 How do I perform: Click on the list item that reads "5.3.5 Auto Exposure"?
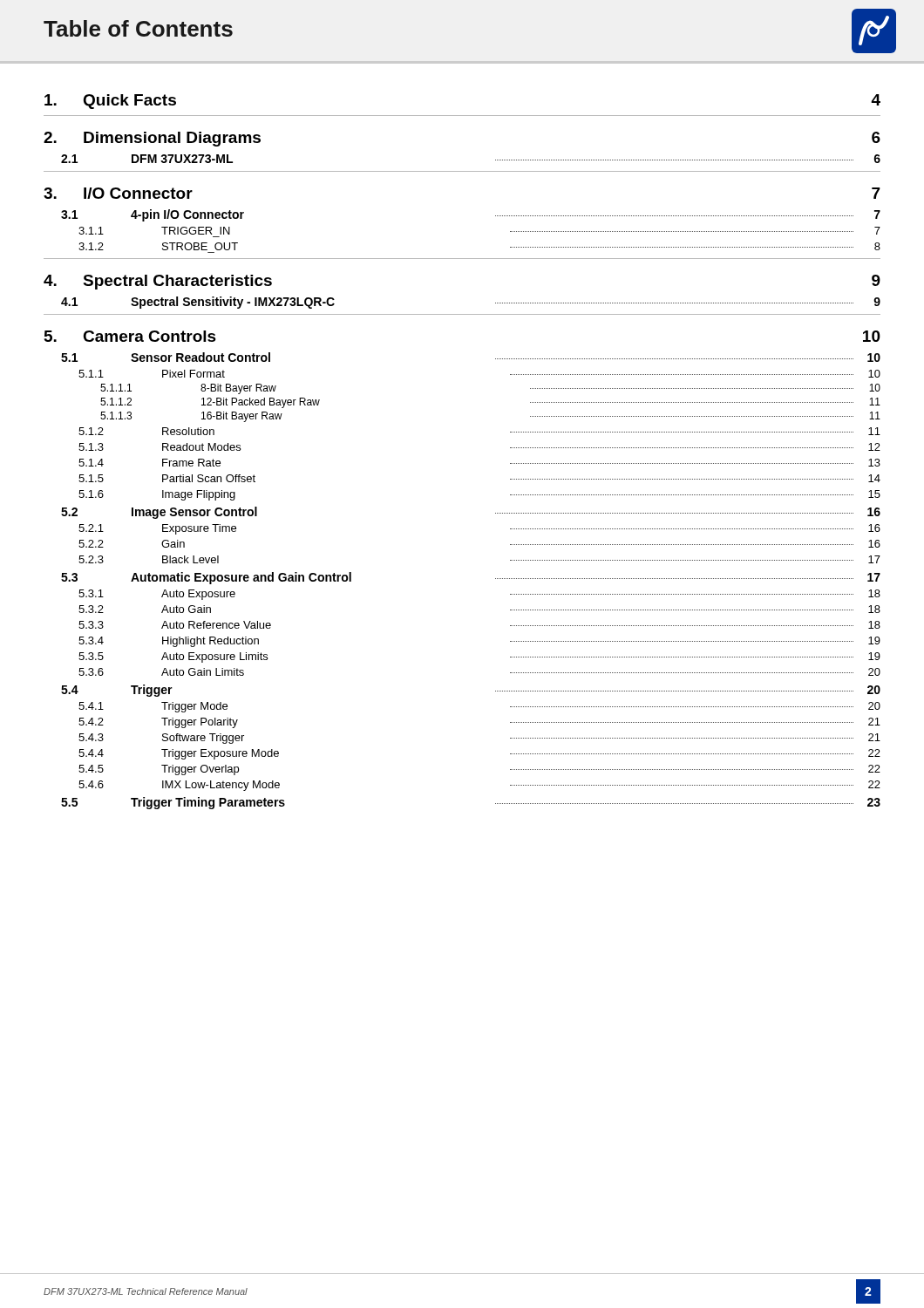pos(92,657)
